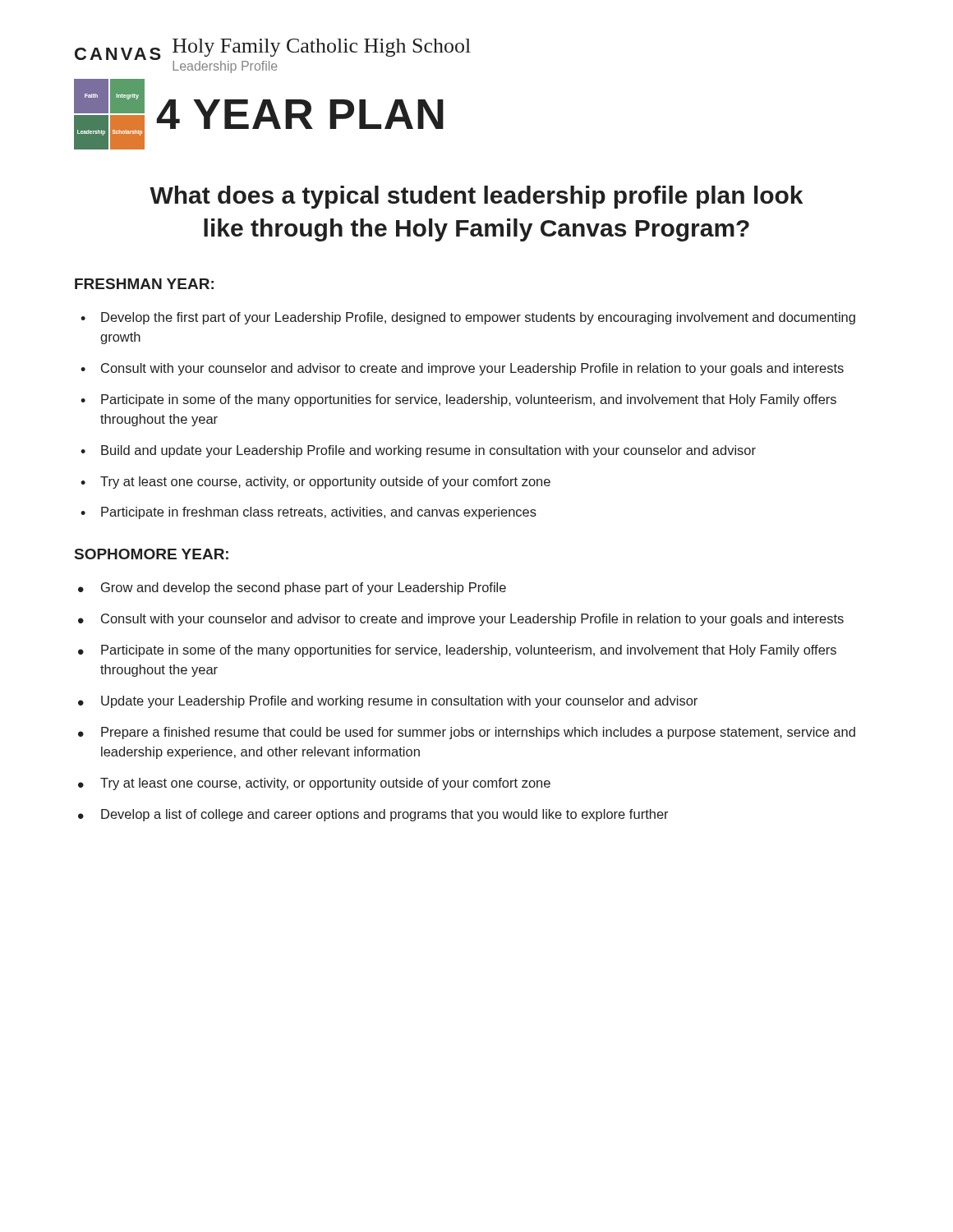953x1232 pixels.
Task: Click on the block starting "Prepare a finished resume that could be used"
Action: point(478,742)
